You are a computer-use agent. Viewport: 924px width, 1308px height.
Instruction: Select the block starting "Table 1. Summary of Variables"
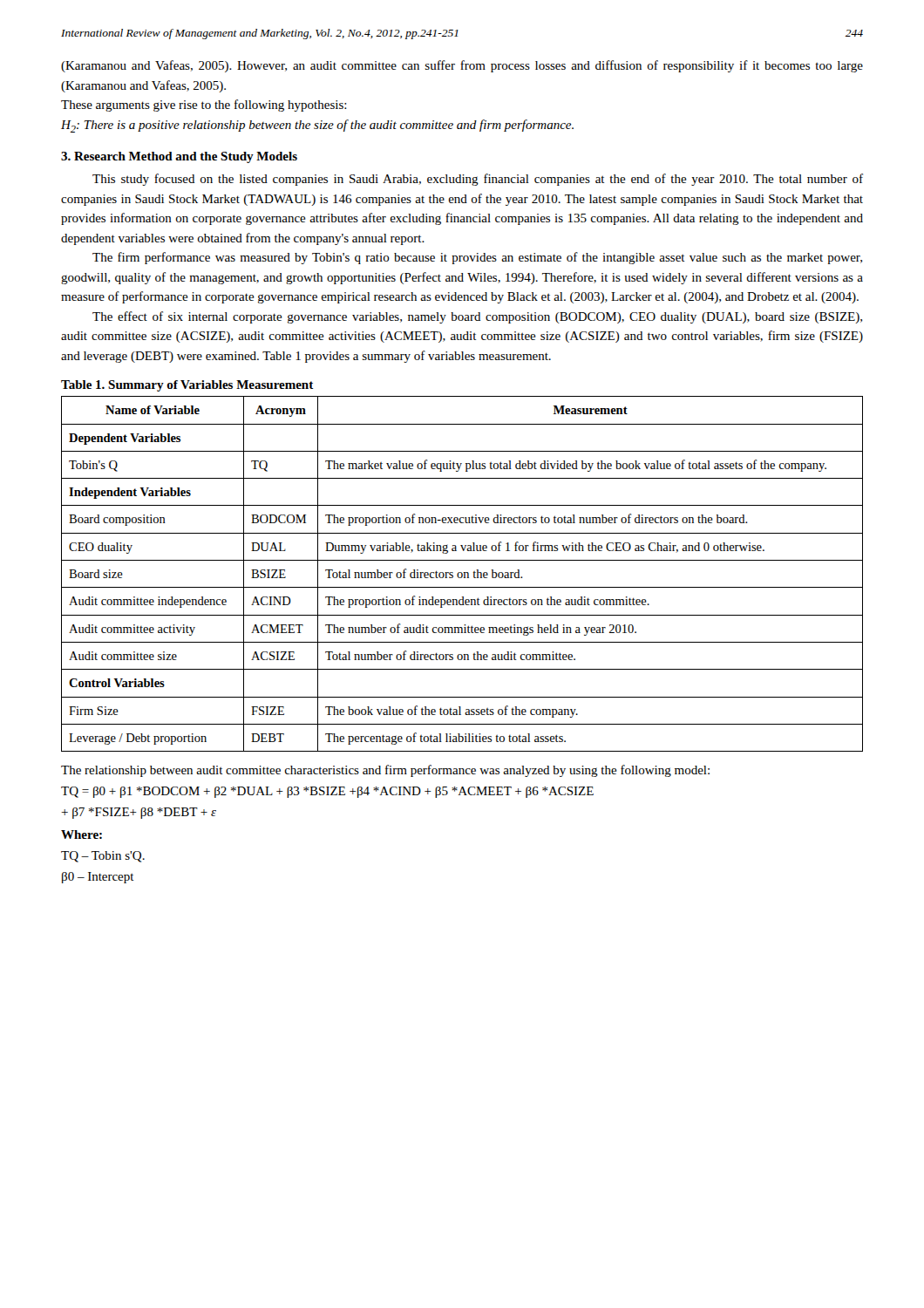(x=187, y=385)
